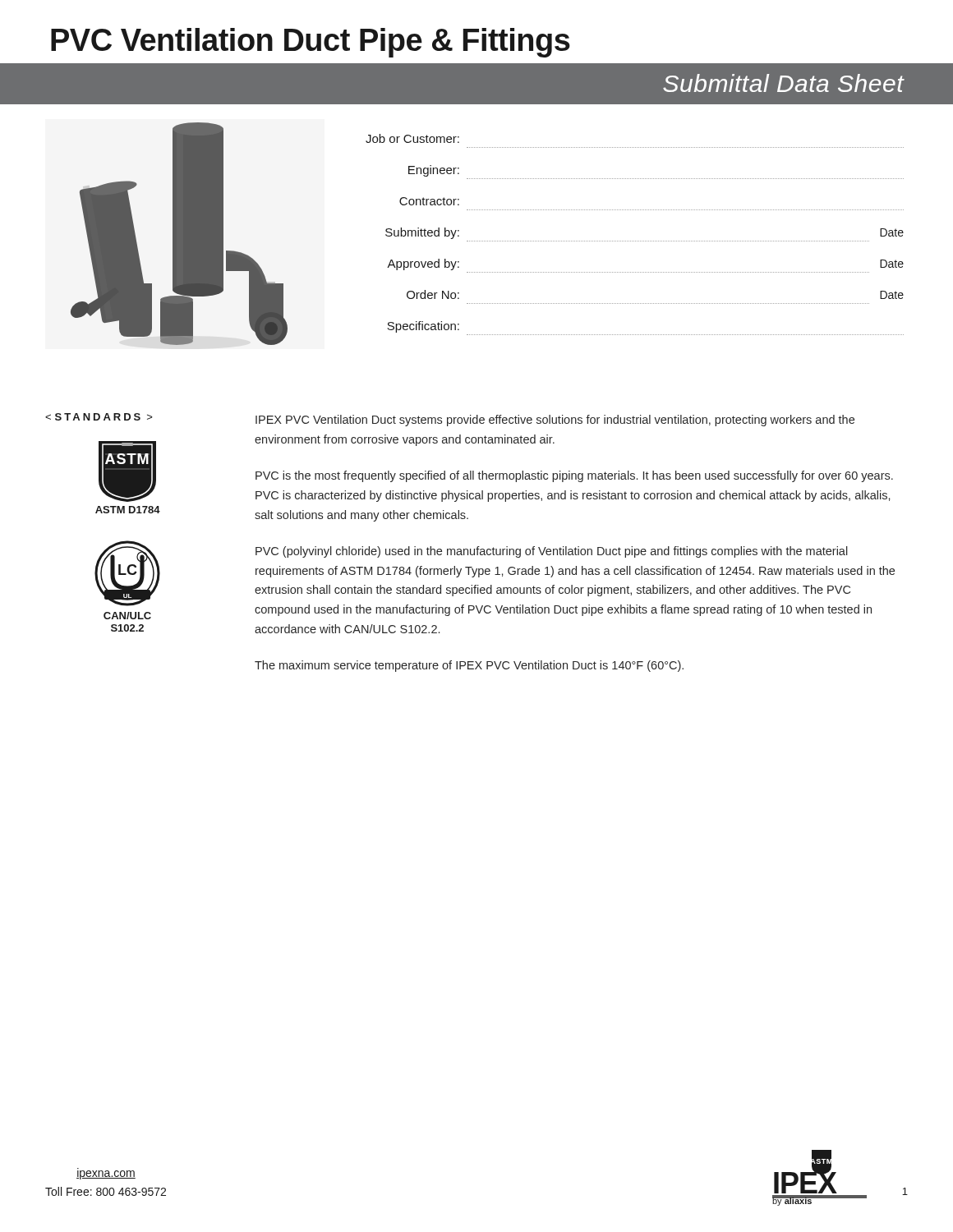The width and height of the screenshot is (953, 1232).
Task: Select the region starting "Submittal Data Sheet"
Action: click(783, 83)
